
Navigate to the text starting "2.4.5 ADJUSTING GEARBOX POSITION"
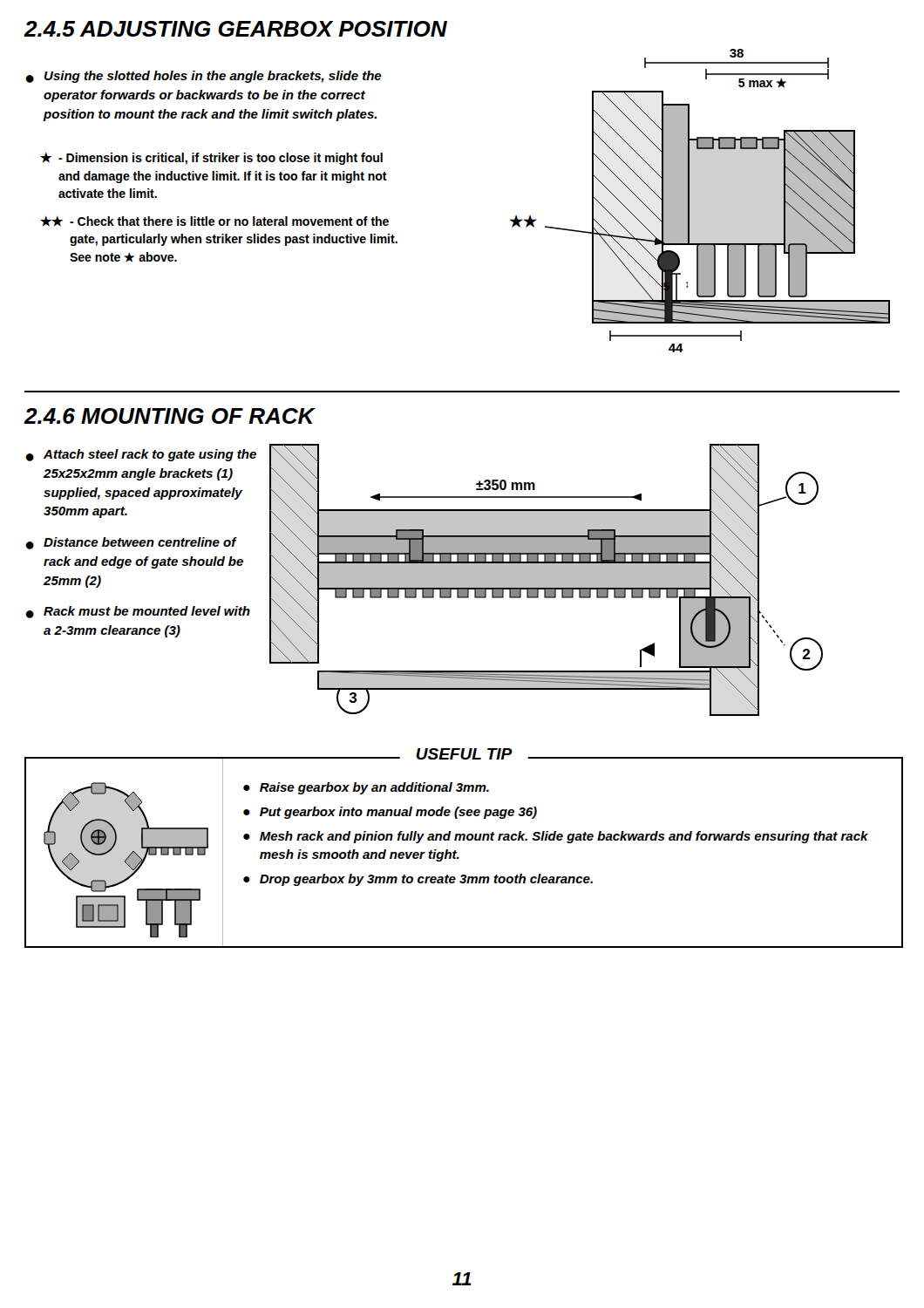pos(236,29)
